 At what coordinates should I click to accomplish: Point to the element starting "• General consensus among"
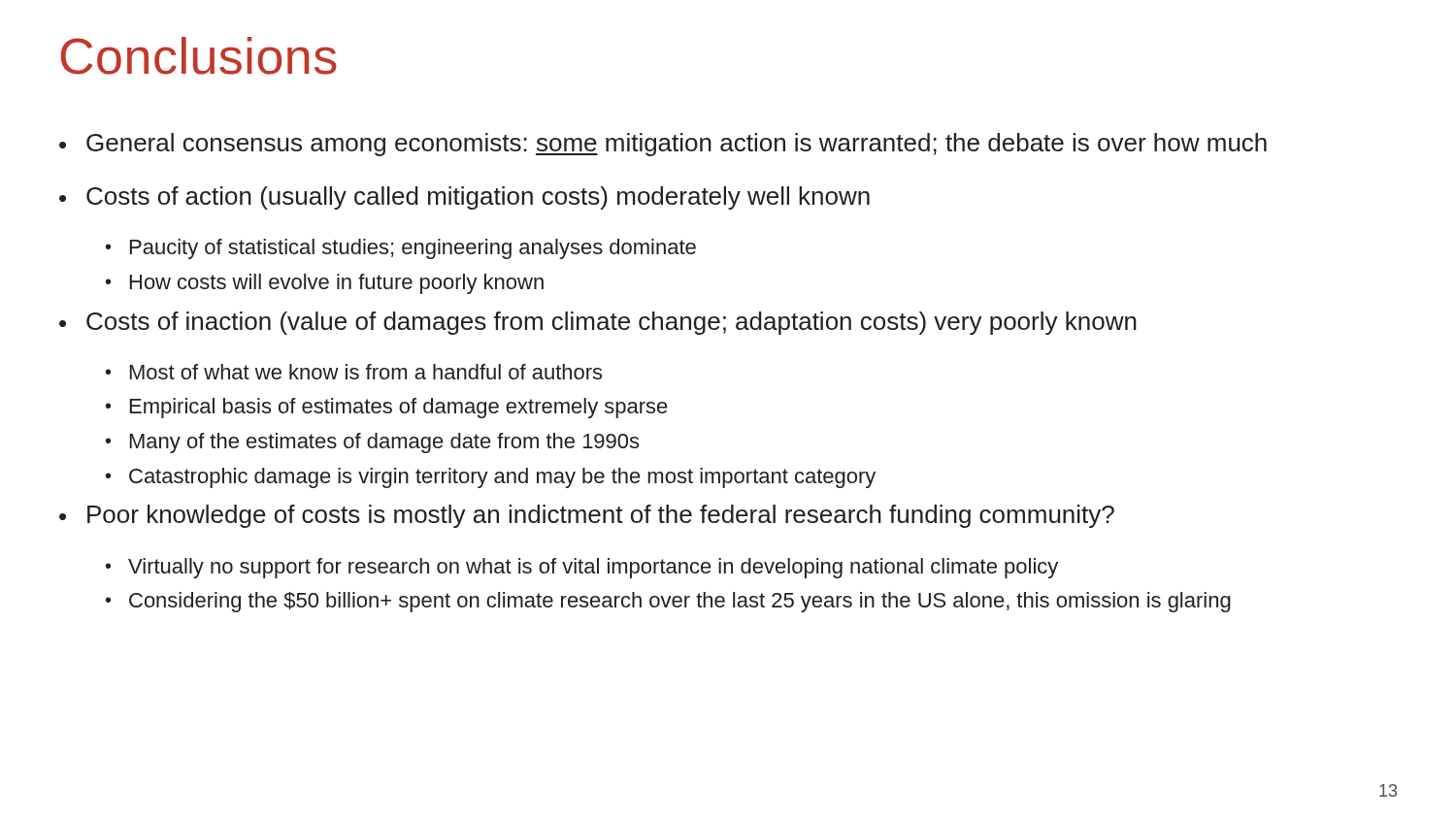[x=663, y=144]
